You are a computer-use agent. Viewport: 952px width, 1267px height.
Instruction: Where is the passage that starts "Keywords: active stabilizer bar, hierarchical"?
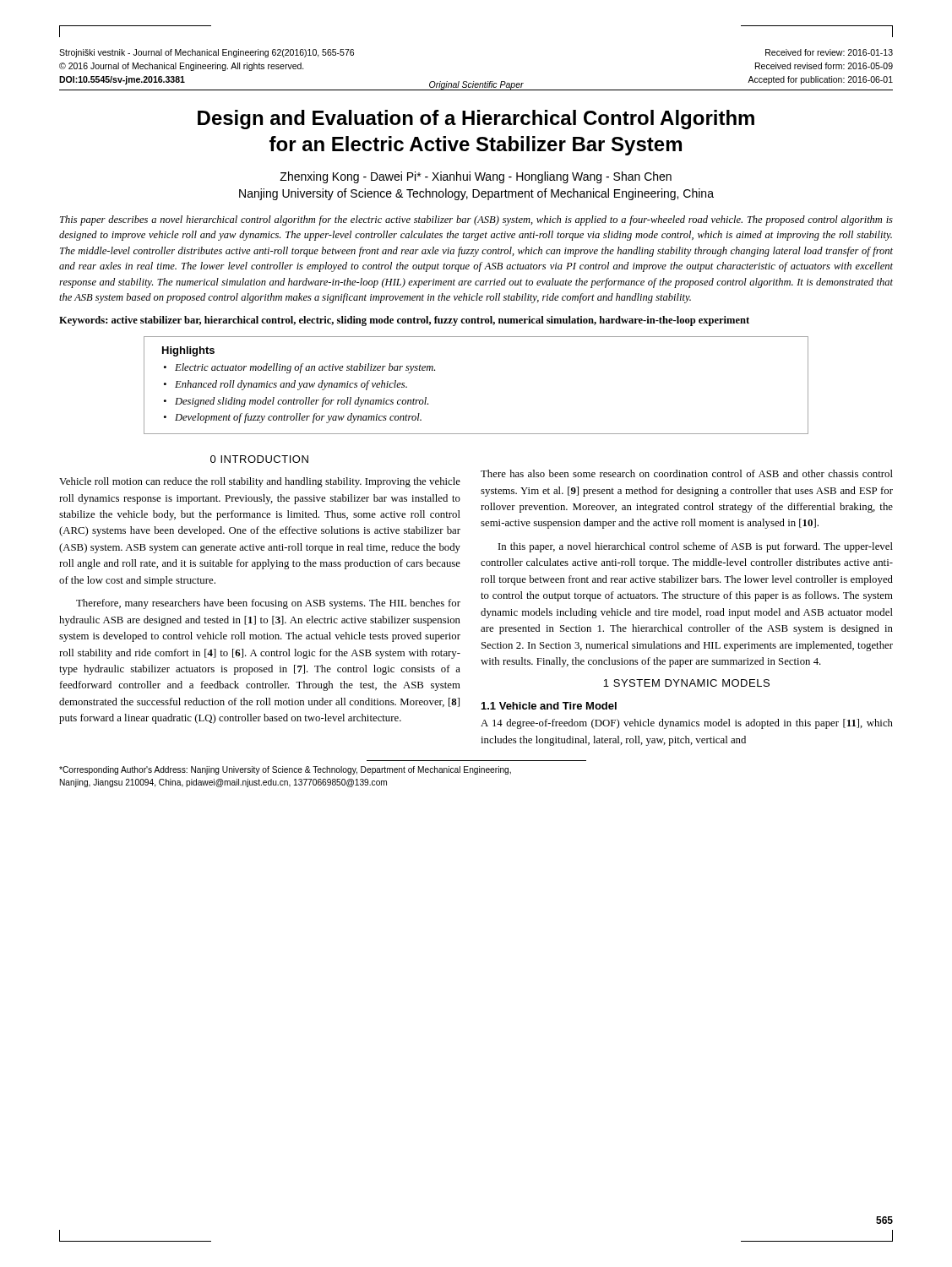point(404,320)
